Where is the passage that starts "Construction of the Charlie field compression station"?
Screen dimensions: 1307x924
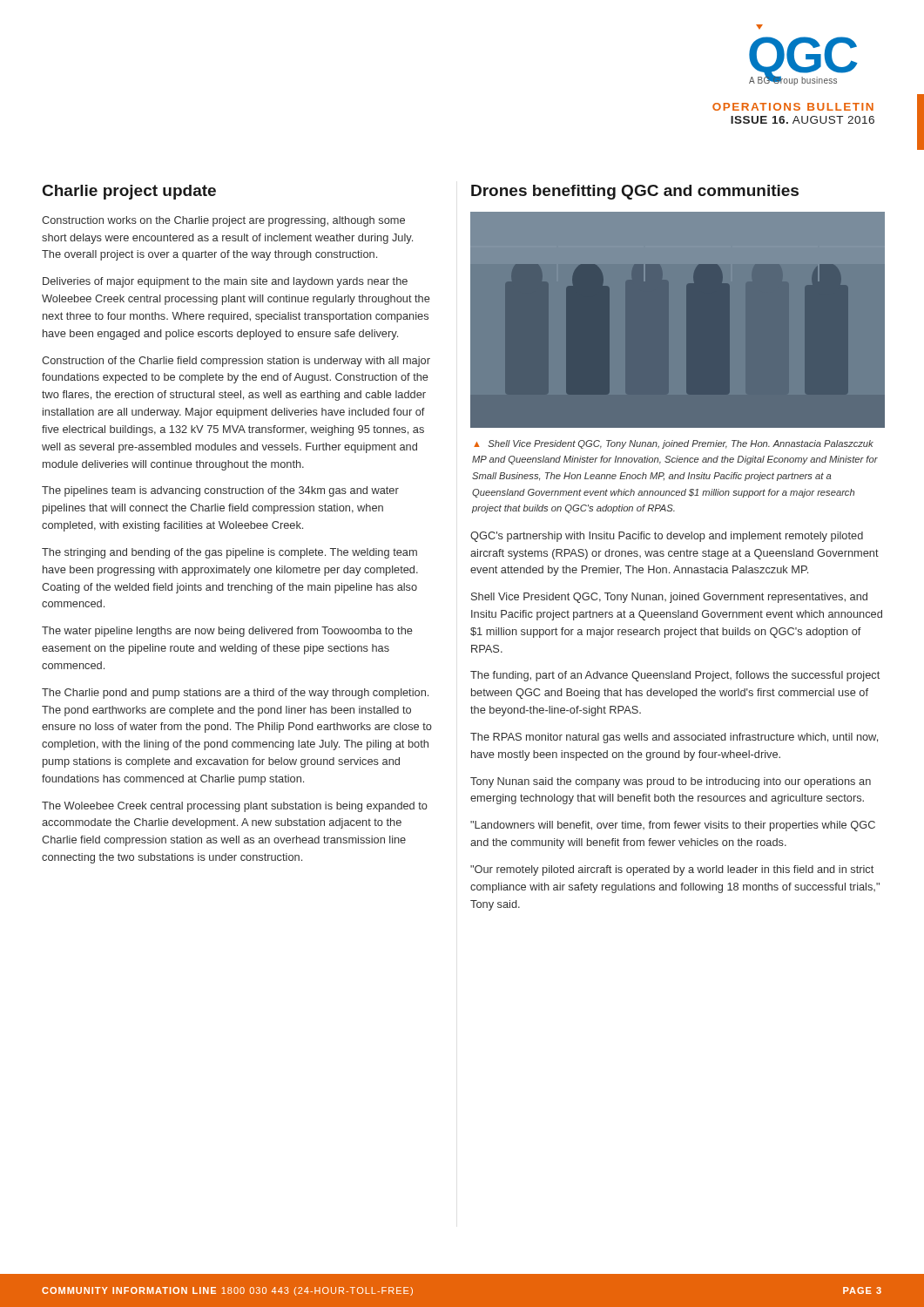tap(237, 412)
